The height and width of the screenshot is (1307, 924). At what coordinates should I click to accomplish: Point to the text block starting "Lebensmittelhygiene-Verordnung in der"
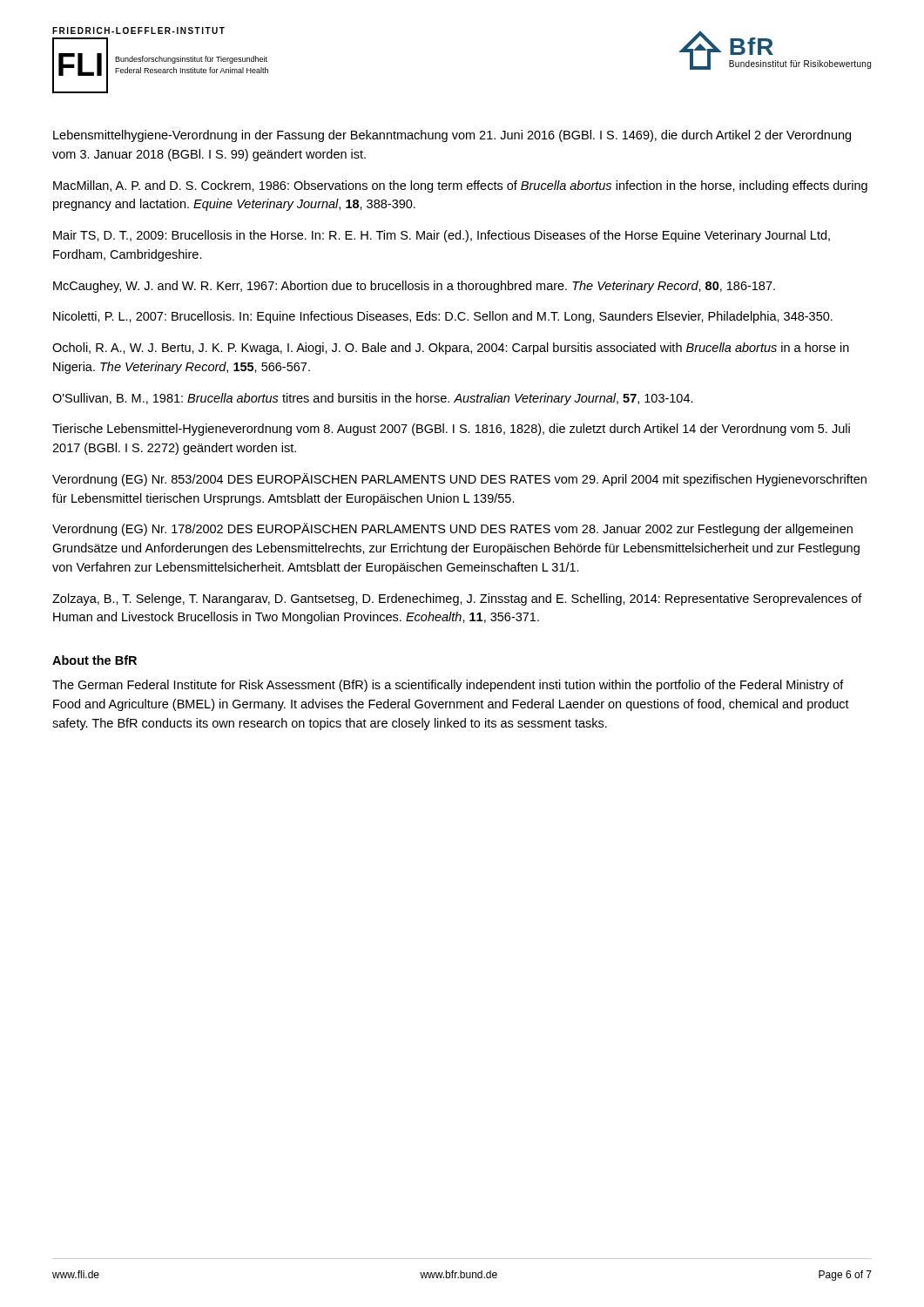452,145
